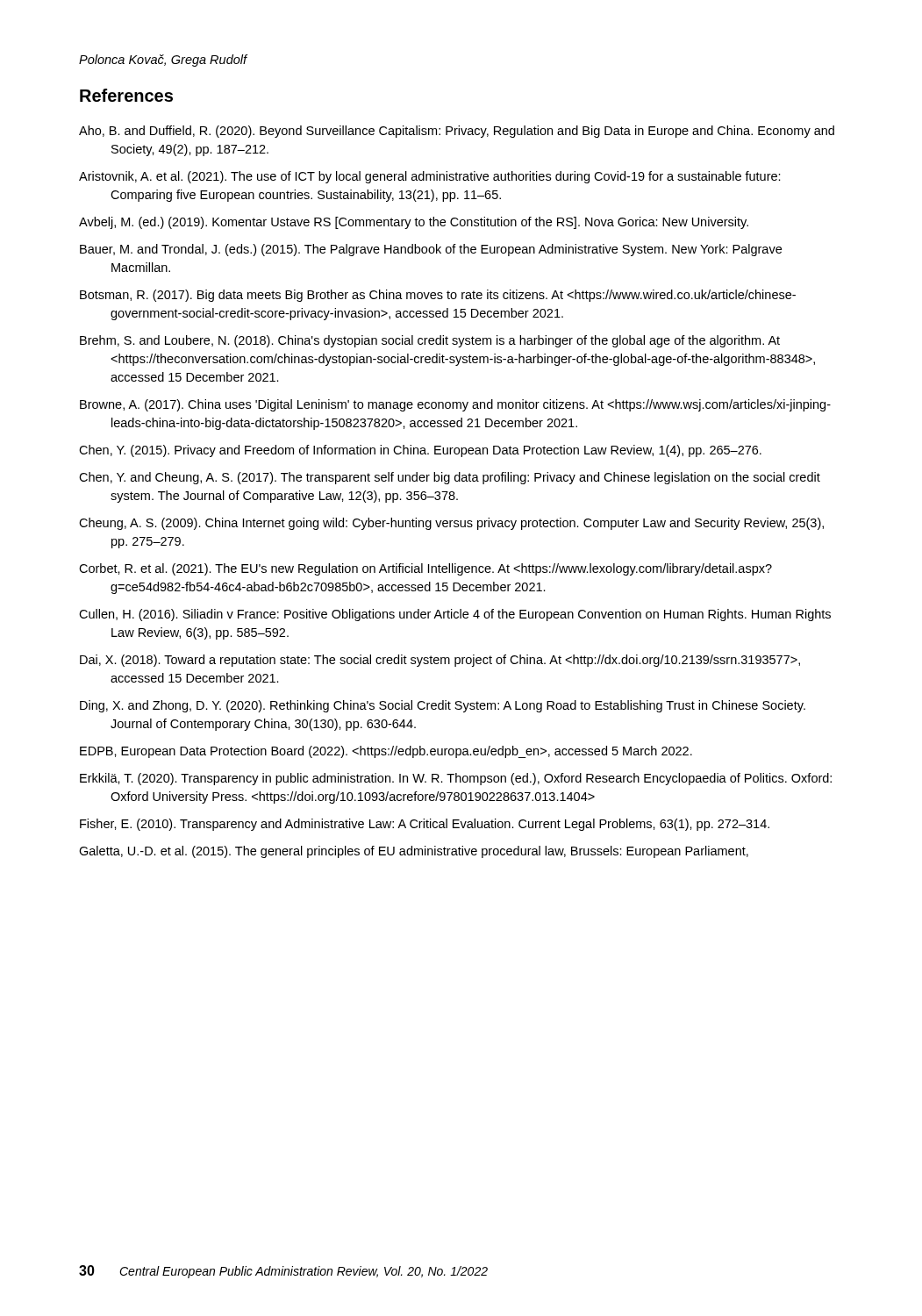Image resolution: width=922 pixels, height=1316 pixels.
Task: Point to the block beginning "Galetta, U.-D. et al. (2015)."
Action: [414, 851]
